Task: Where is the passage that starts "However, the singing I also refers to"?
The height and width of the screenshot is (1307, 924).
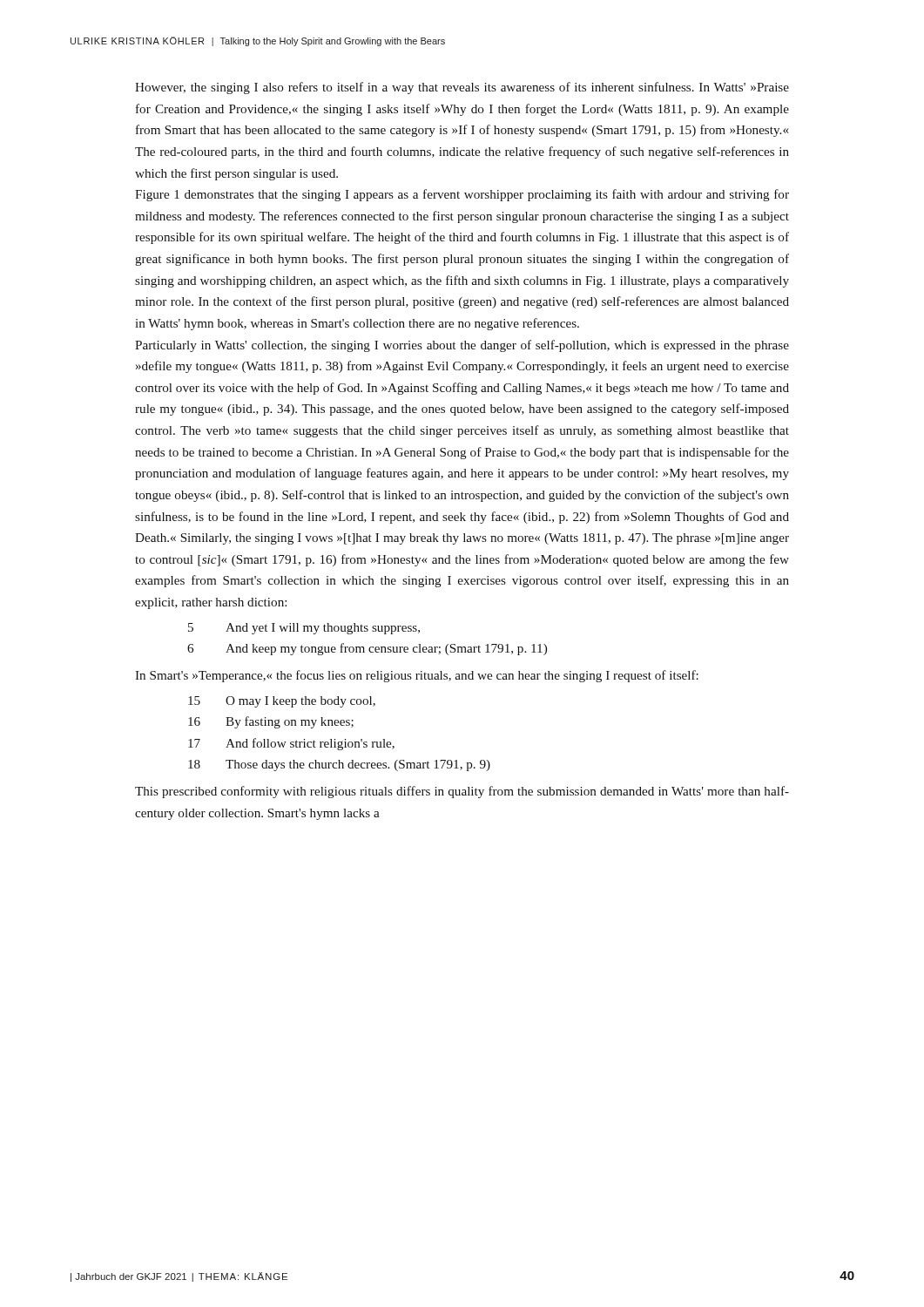Action: 462,344
